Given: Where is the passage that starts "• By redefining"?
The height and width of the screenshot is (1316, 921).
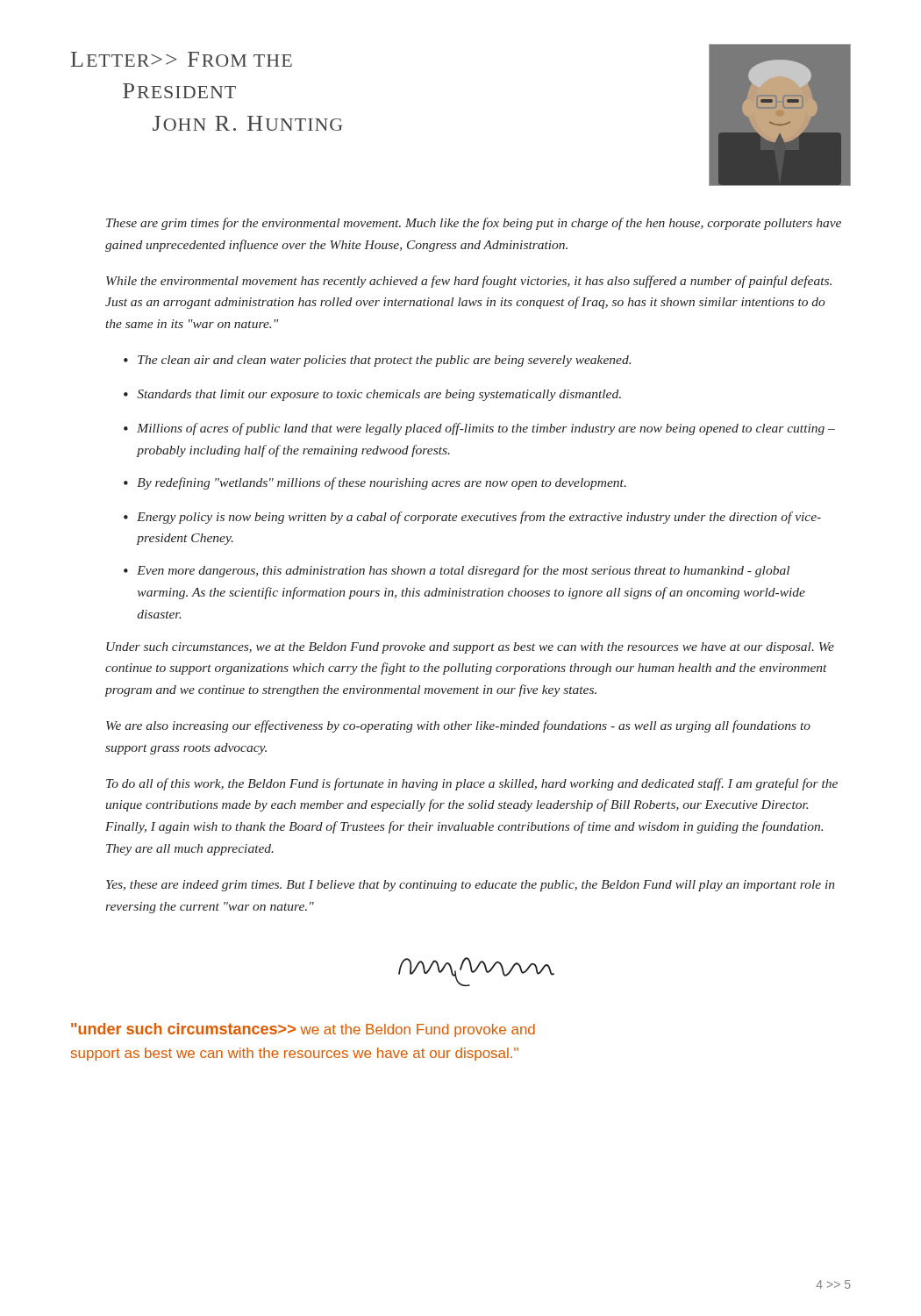Looking at the screenshot, I should [482, 483].
